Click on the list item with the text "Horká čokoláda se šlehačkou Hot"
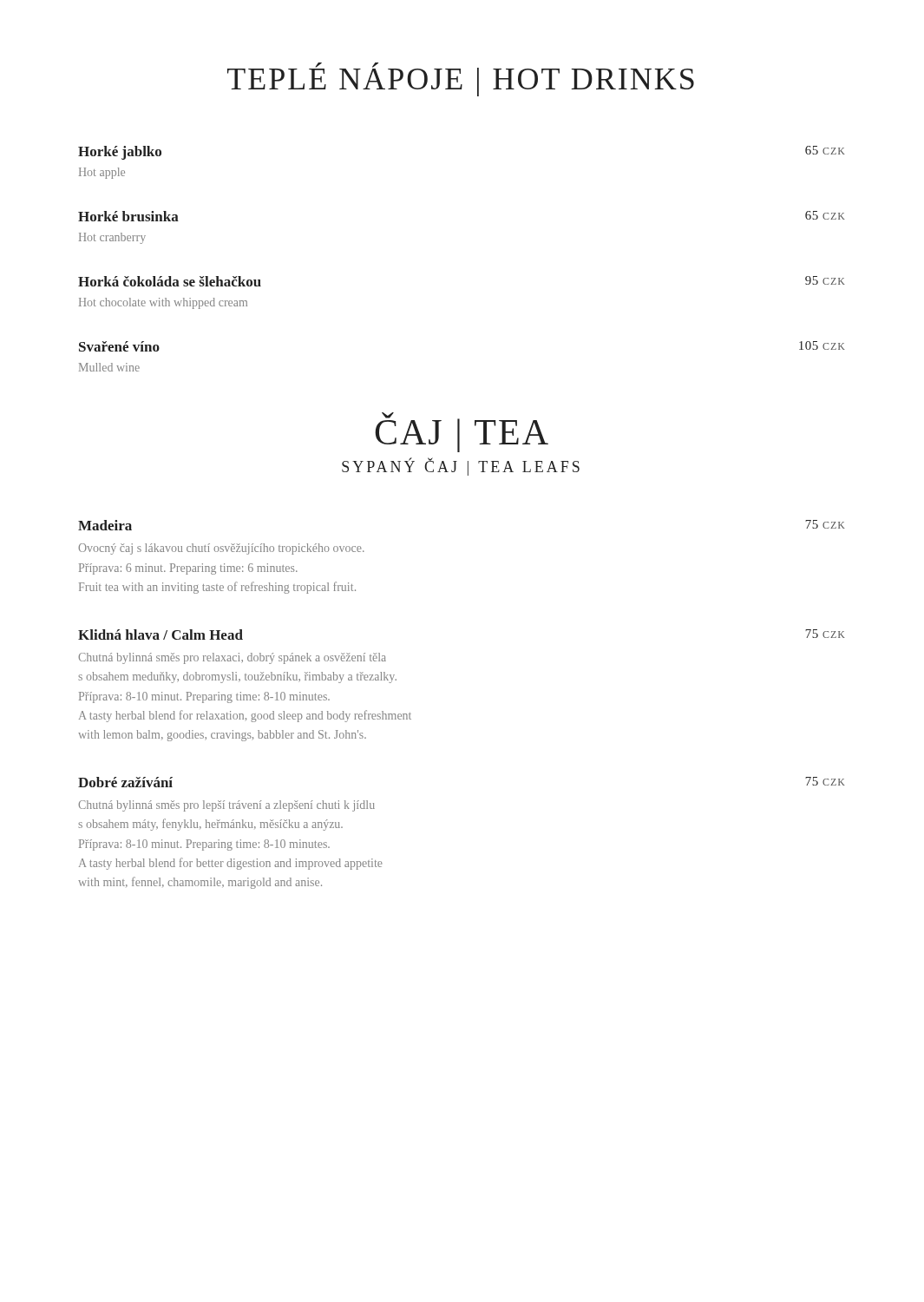This screenshot has width=924, height=1302. [164, 282]
